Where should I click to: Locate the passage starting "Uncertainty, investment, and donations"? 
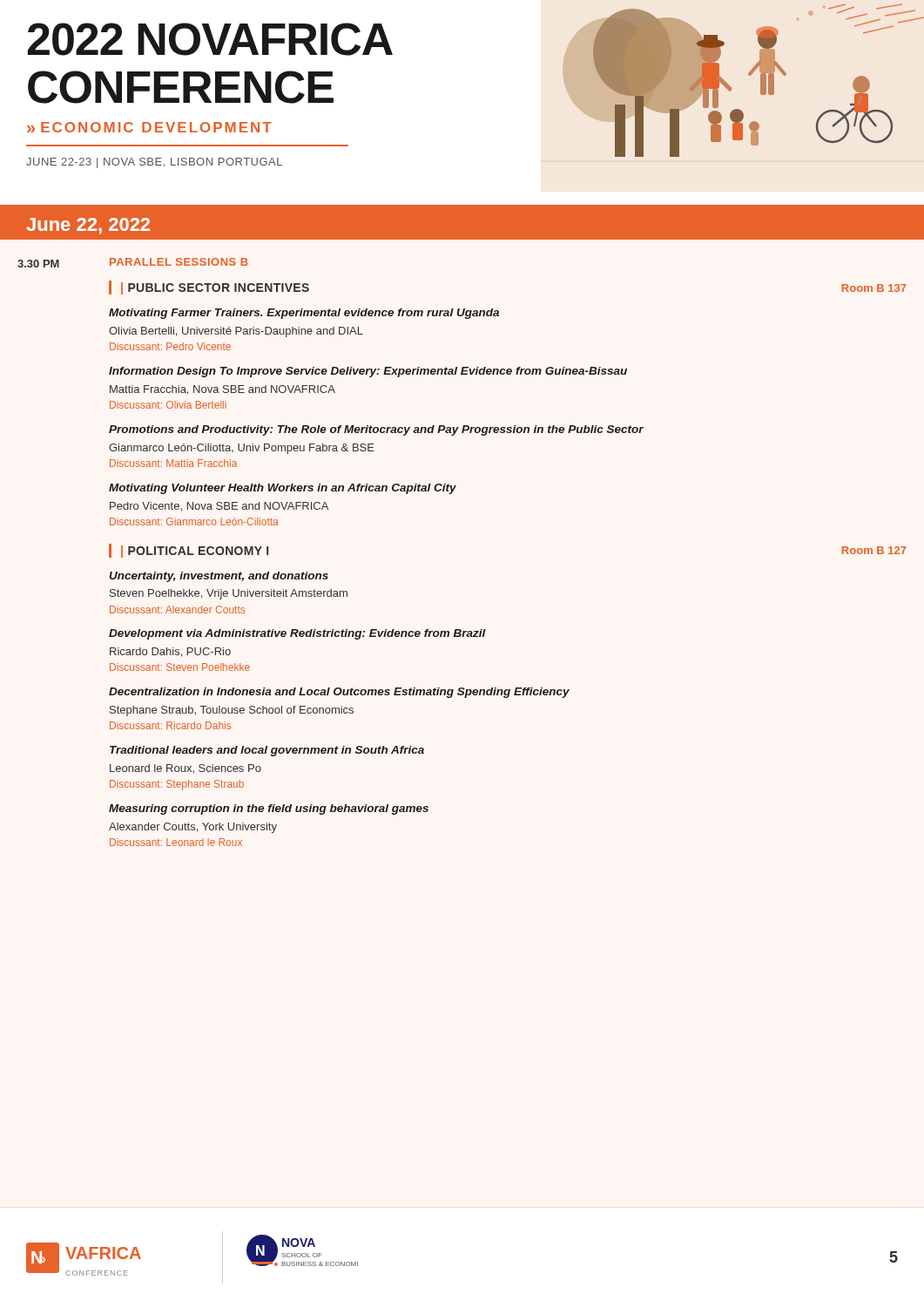(x=219, y=577)
